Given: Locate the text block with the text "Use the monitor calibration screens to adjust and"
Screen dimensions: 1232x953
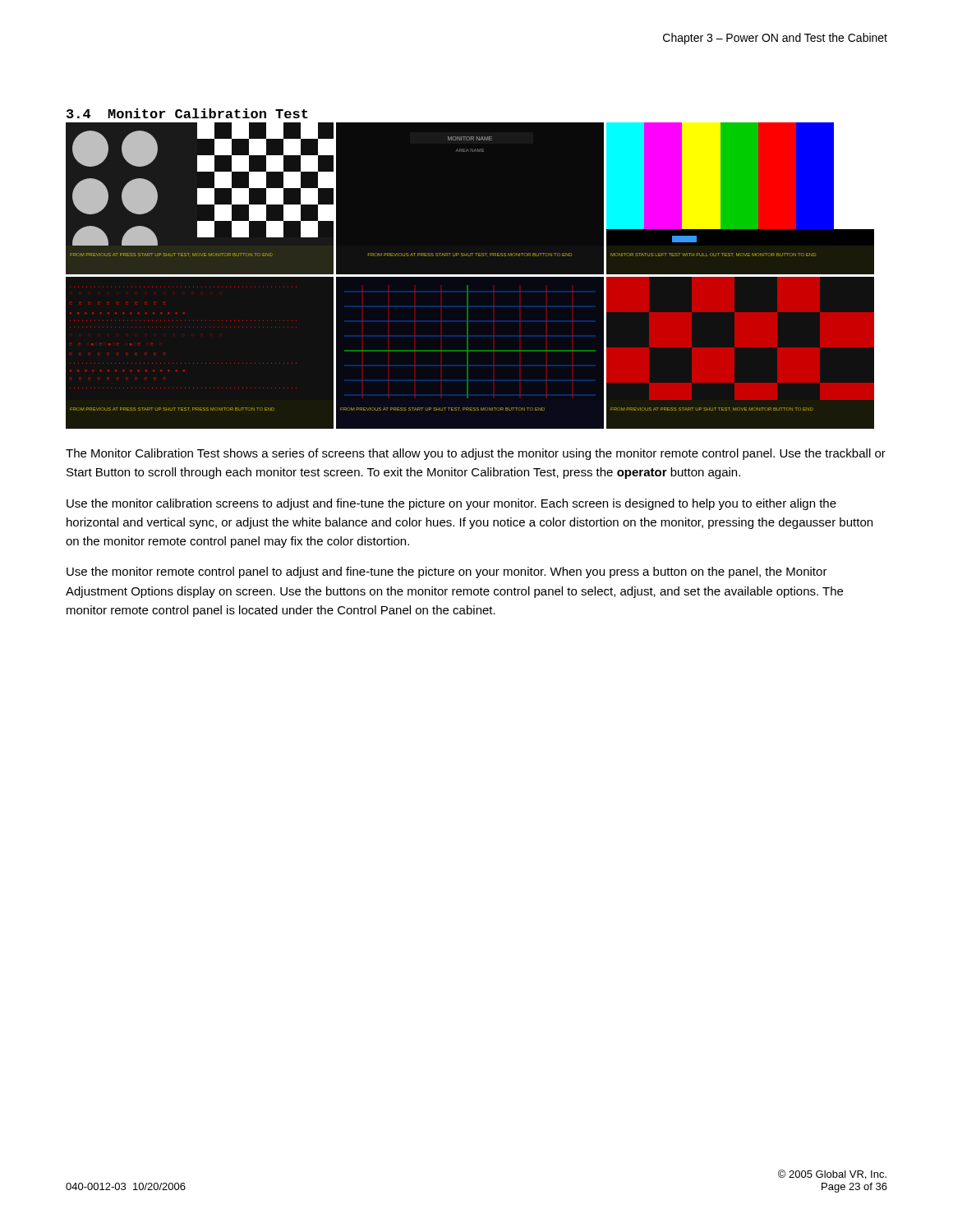Looking at the screenshot, I should click(x=470, y=522).
